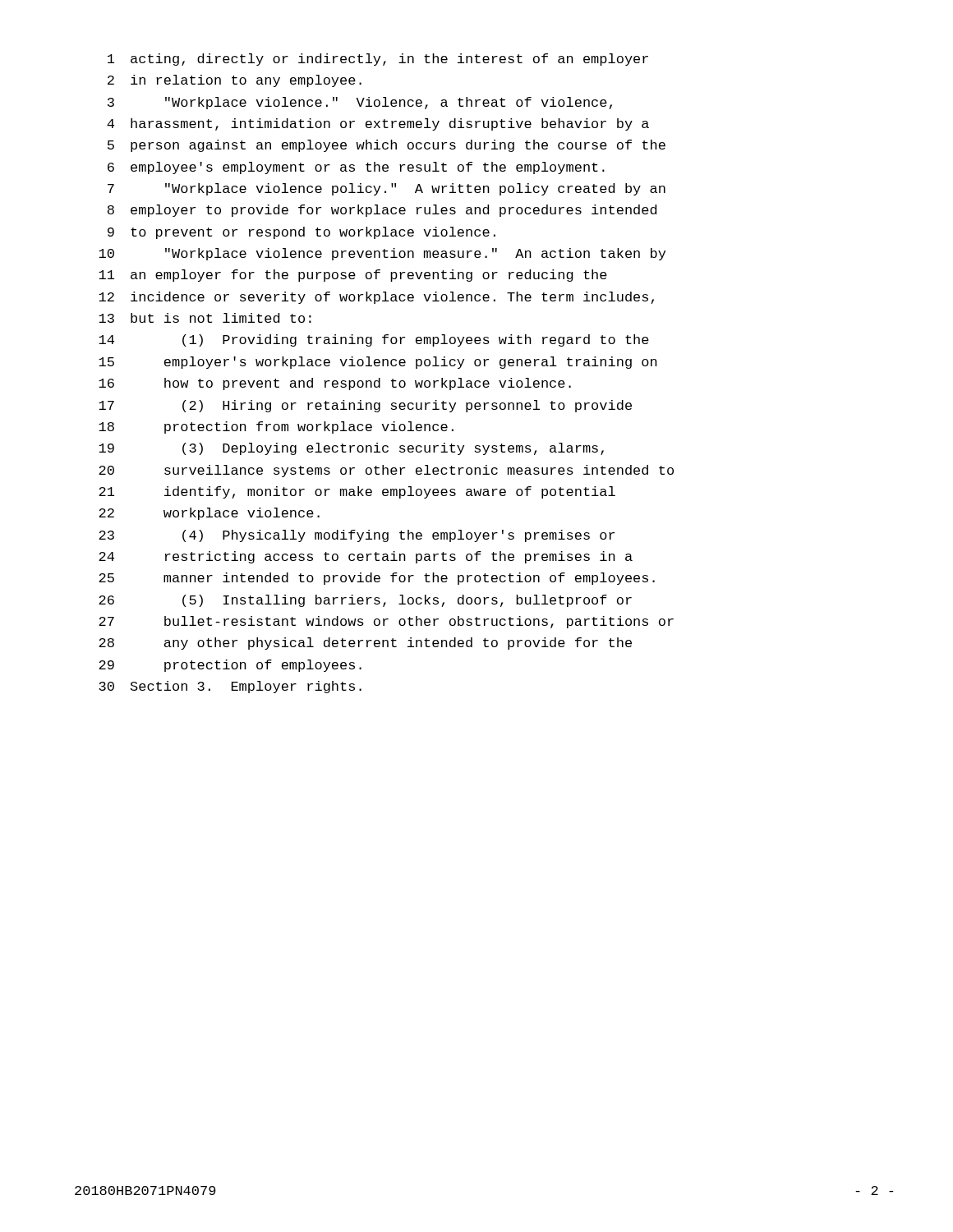
Task: Click on the list item that says "10 "Workplace violence prevention"
Action: click(x=485, y=255)
